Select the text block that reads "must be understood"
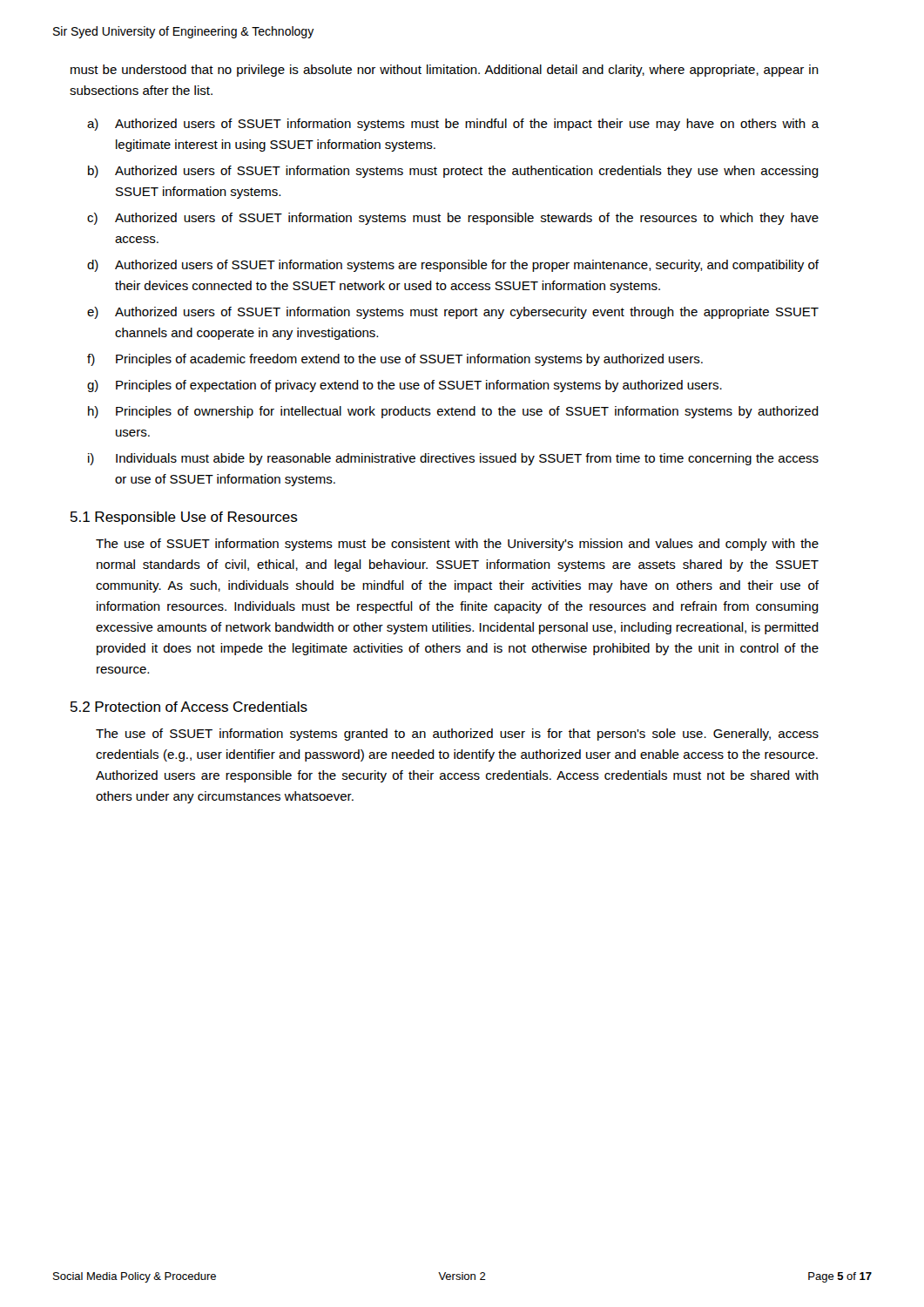The width and height of the screenshot is (924, 1307). tap(444, 80)
